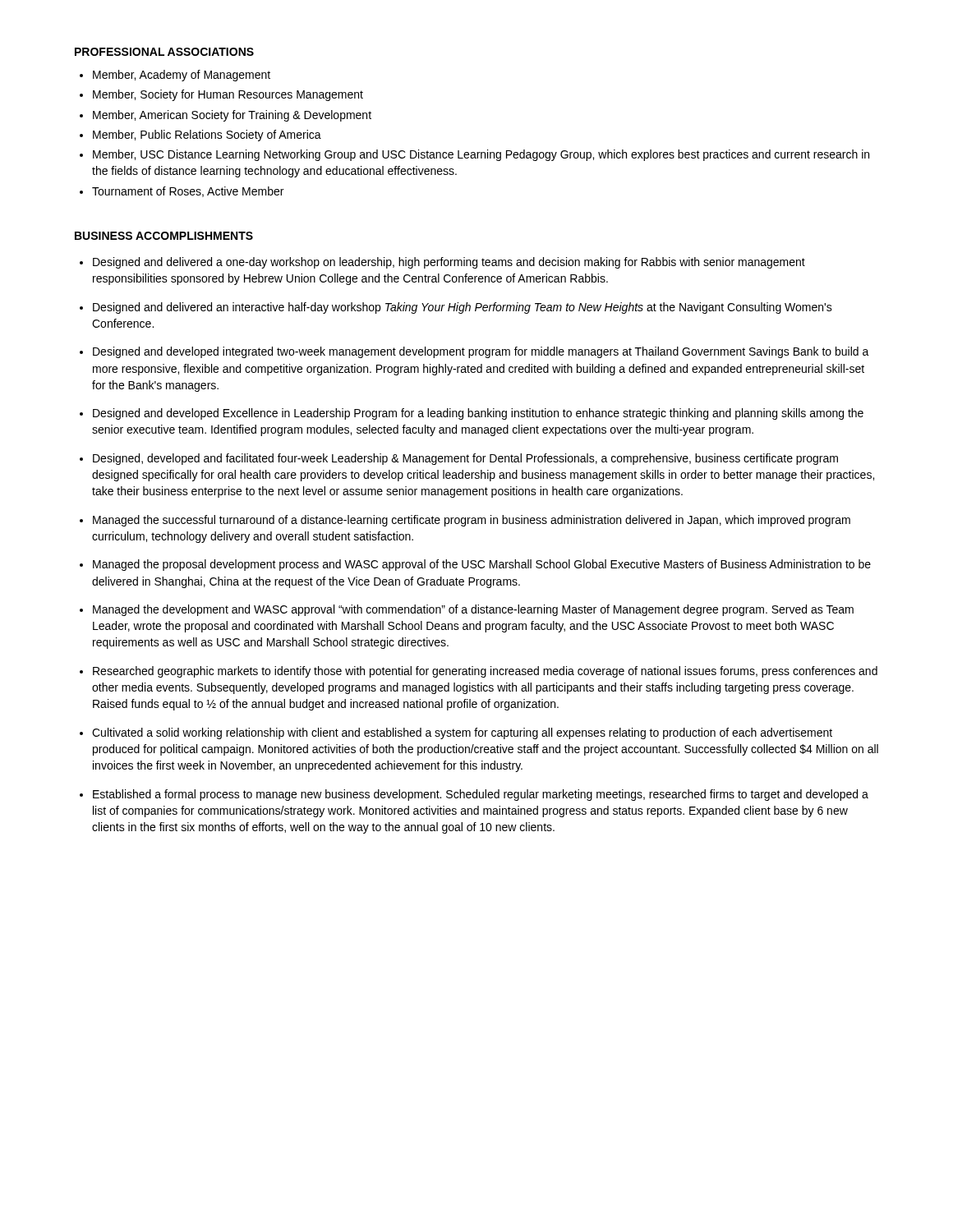
Task: Find "BUSINESS ACCOMPLISHMENTS" on this page
Action: tap(164, 236)
